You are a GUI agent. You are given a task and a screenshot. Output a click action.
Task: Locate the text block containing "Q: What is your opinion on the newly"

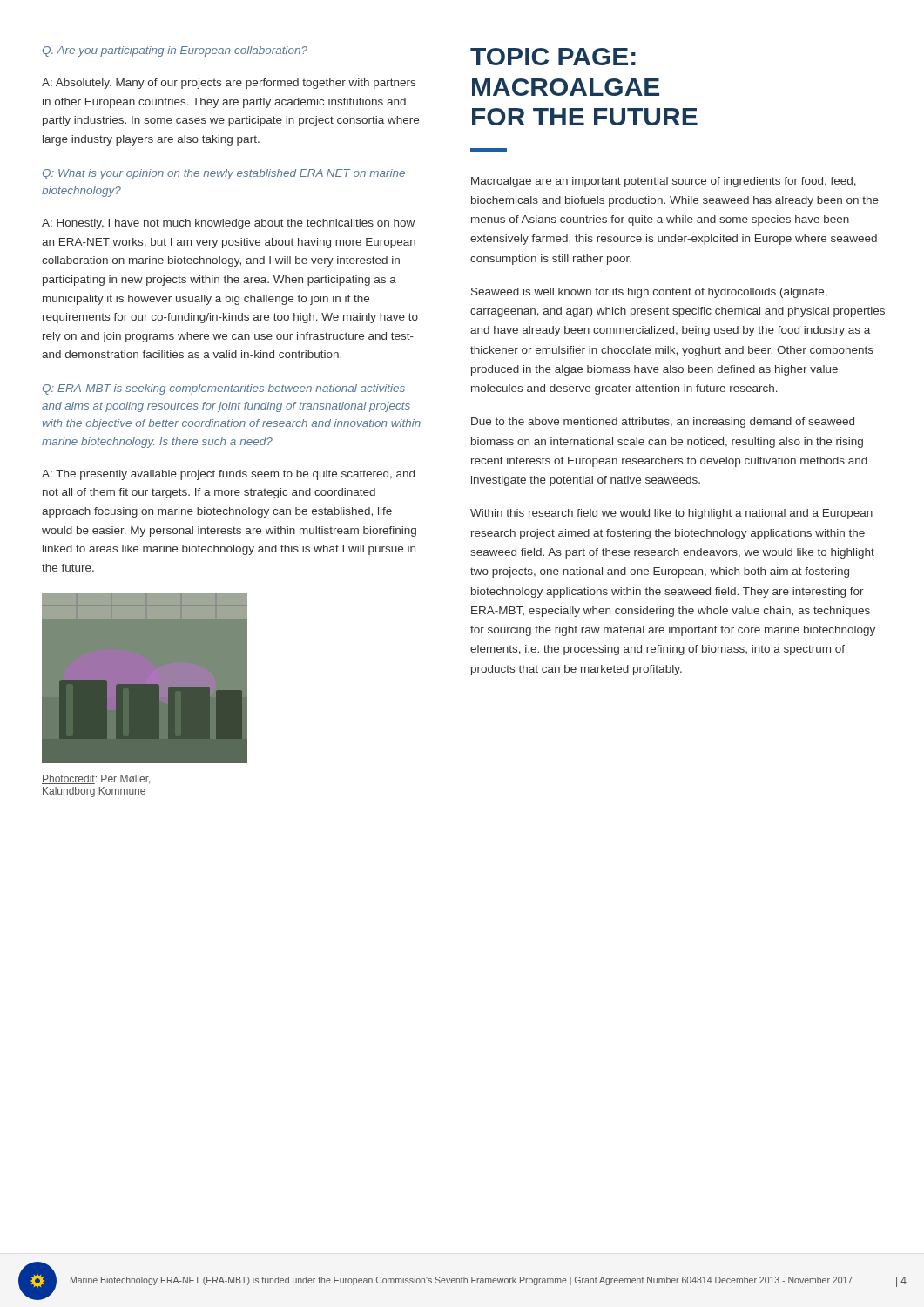click(224, 181)
